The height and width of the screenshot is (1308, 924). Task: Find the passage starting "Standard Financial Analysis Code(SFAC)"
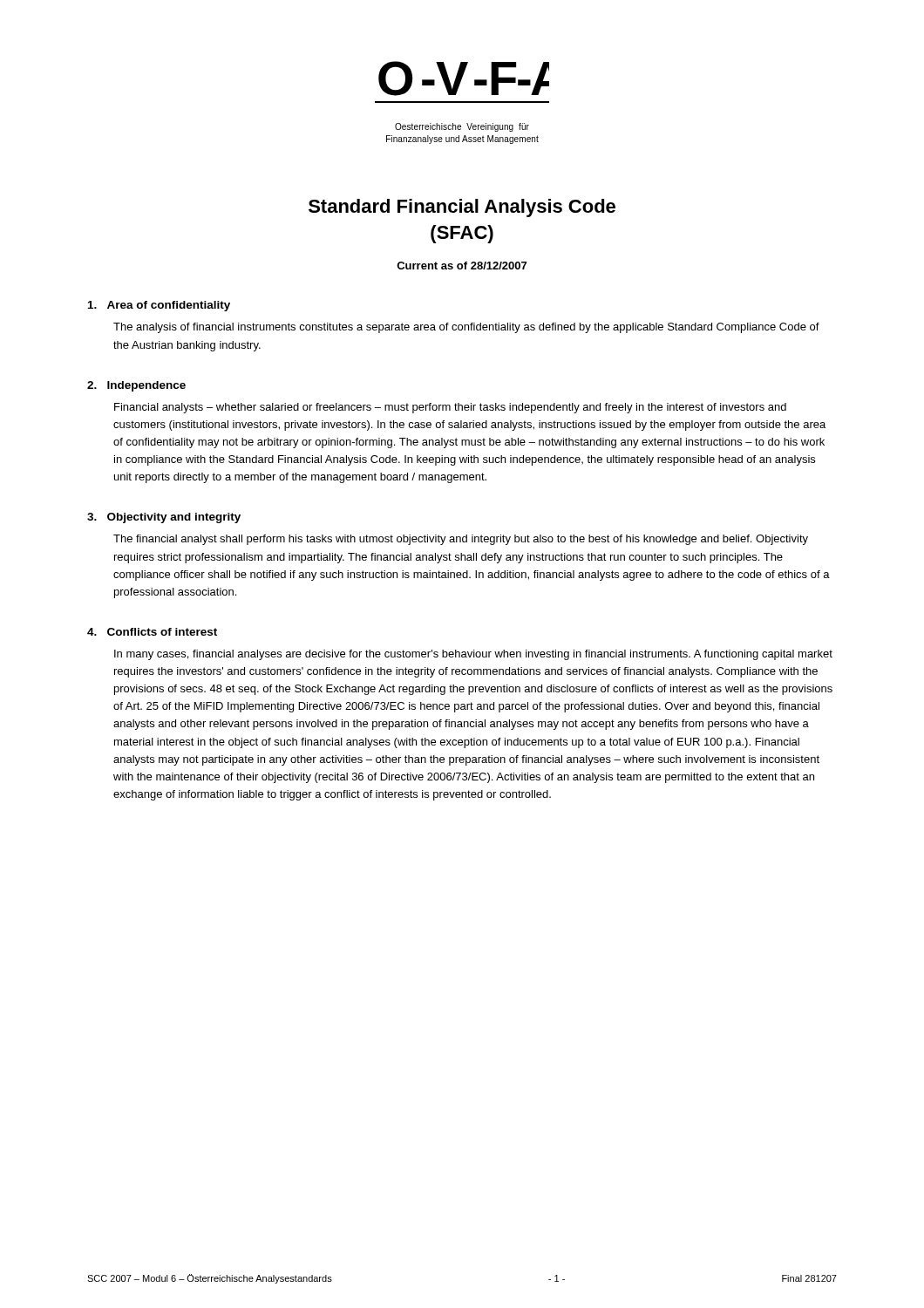pos(462,219)
